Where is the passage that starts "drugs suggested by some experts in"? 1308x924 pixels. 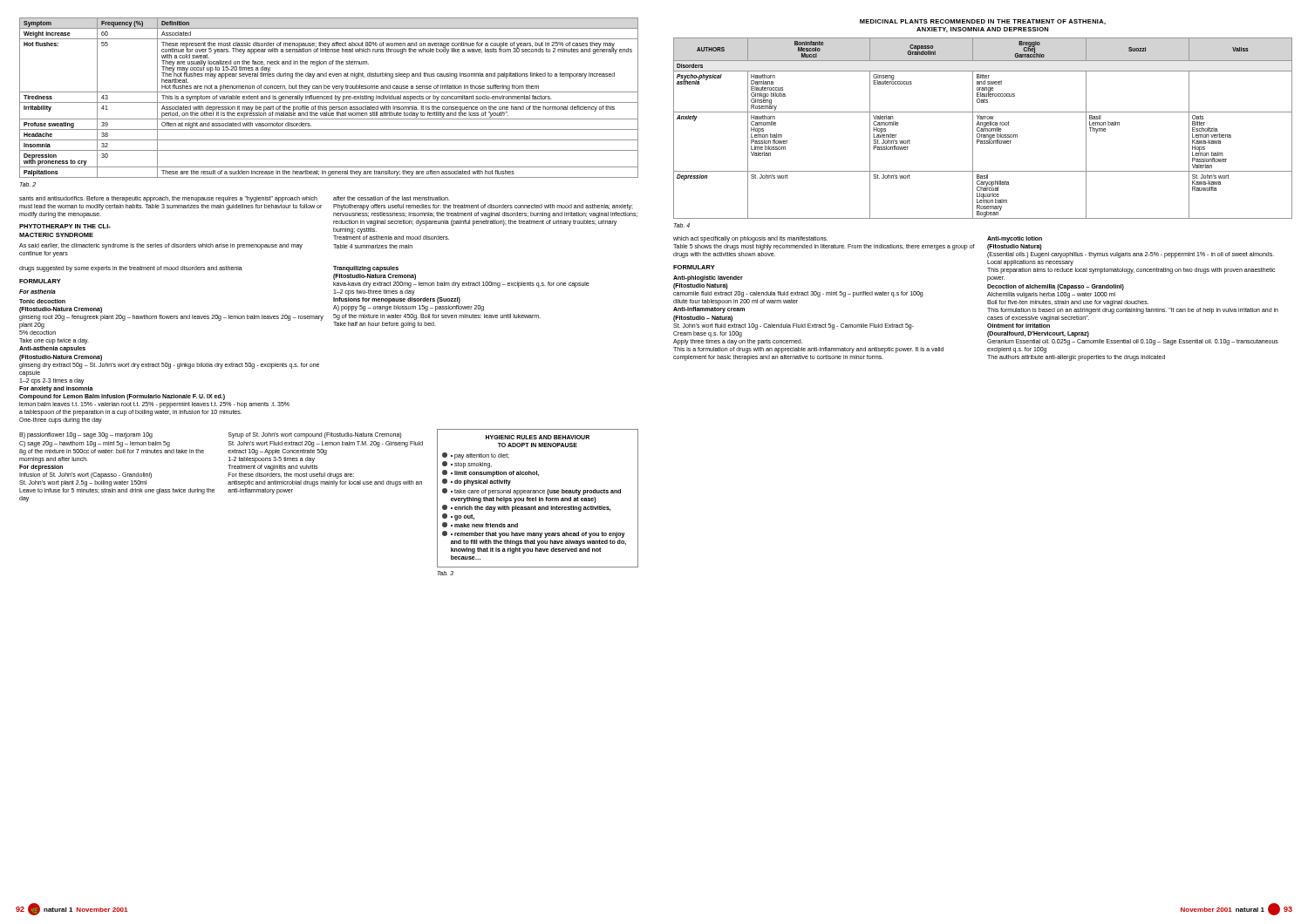click(x=131, y=268)
